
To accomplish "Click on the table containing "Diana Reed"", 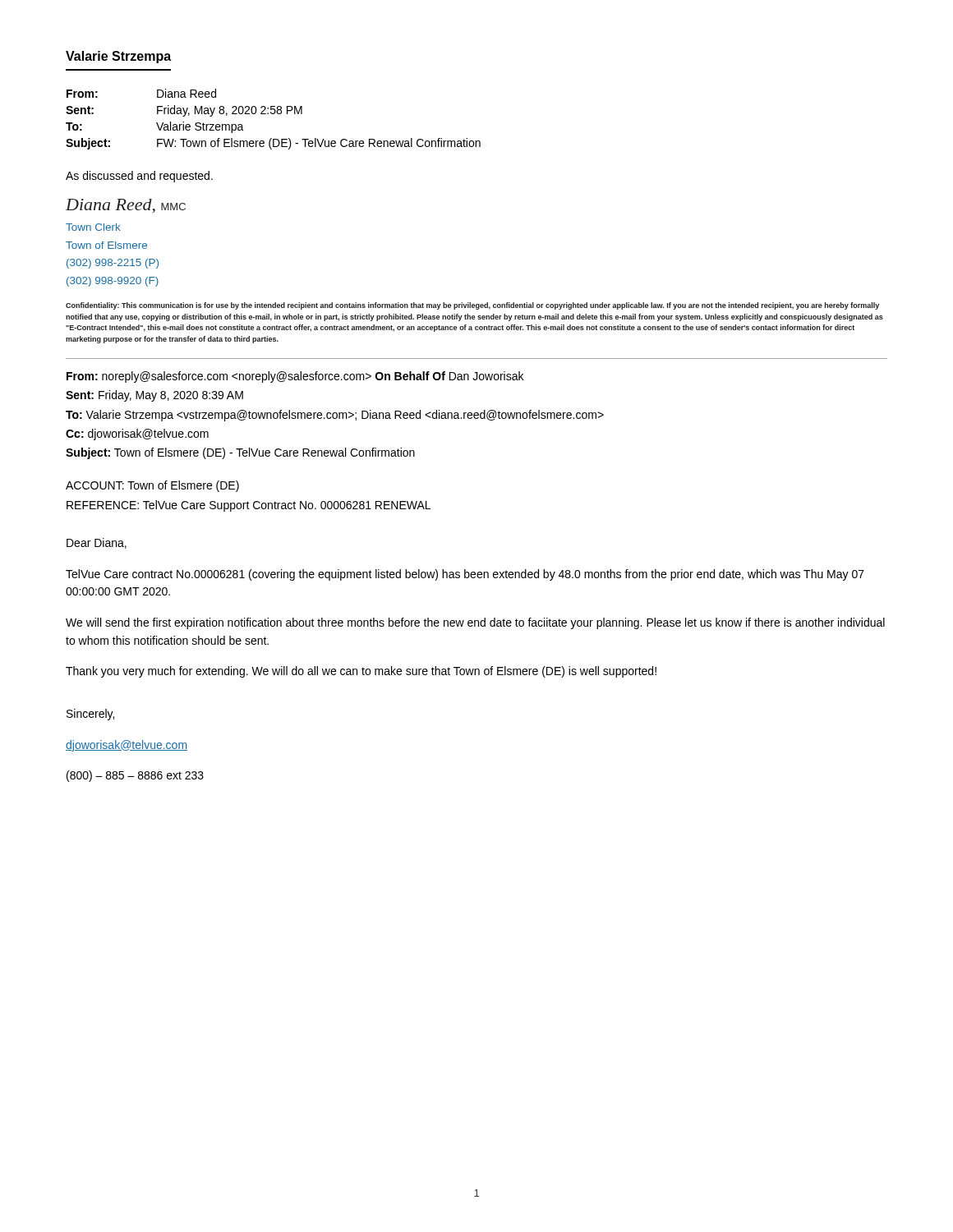I will [x=476, y=118].
